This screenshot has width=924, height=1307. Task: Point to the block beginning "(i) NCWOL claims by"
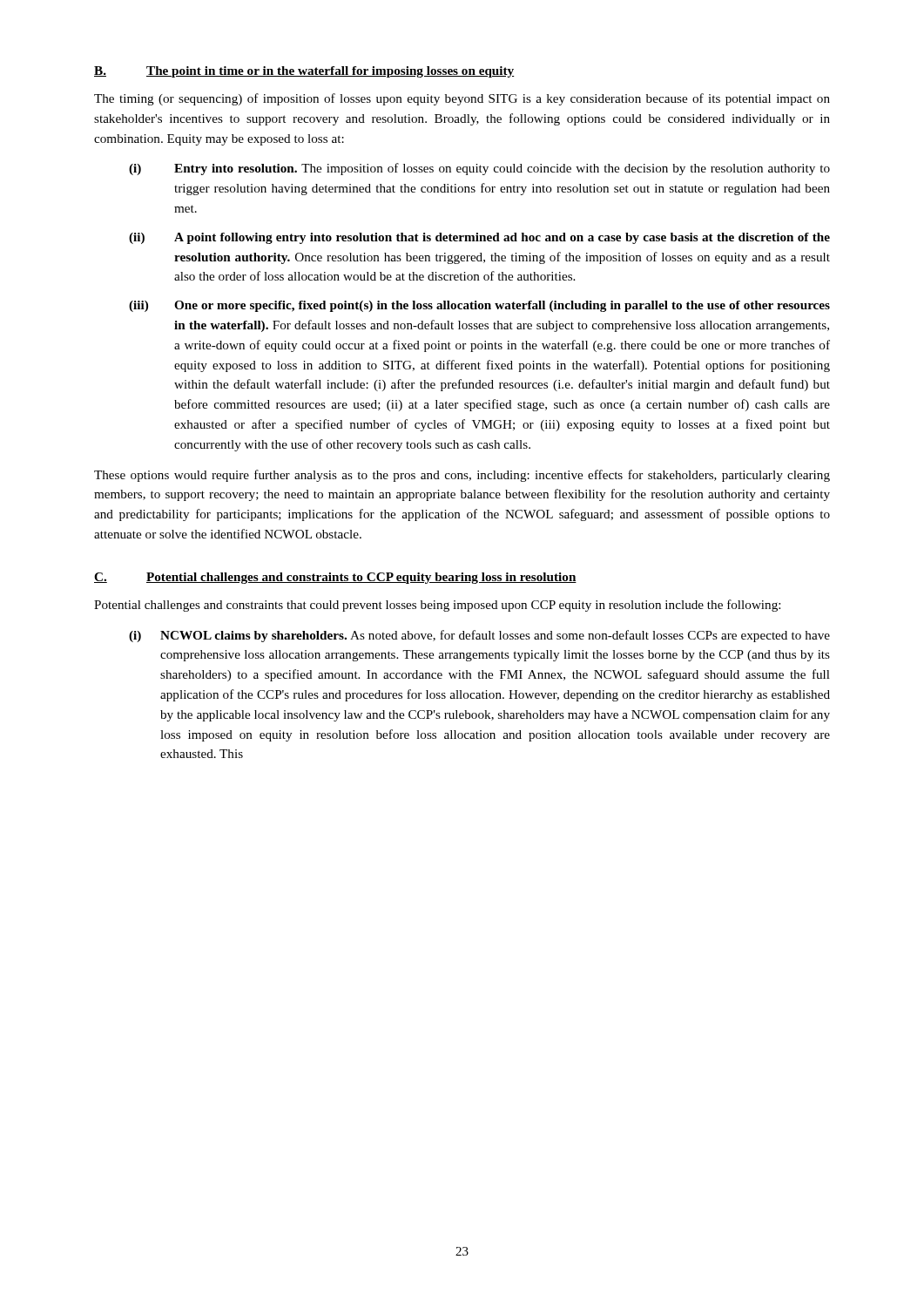click(479, 695)
